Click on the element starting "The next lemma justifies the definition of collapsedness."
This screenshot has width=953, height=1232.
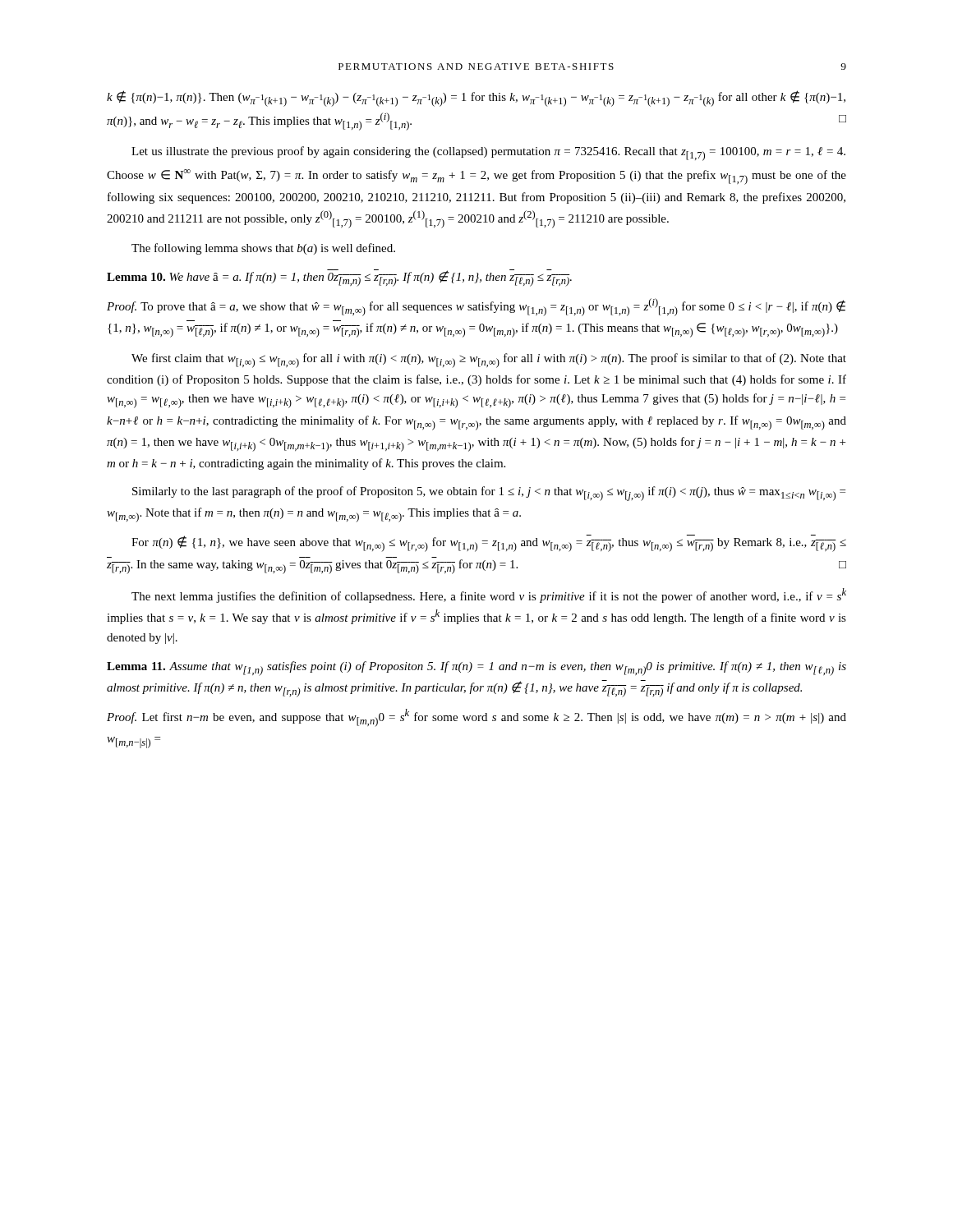click(476, 615)
